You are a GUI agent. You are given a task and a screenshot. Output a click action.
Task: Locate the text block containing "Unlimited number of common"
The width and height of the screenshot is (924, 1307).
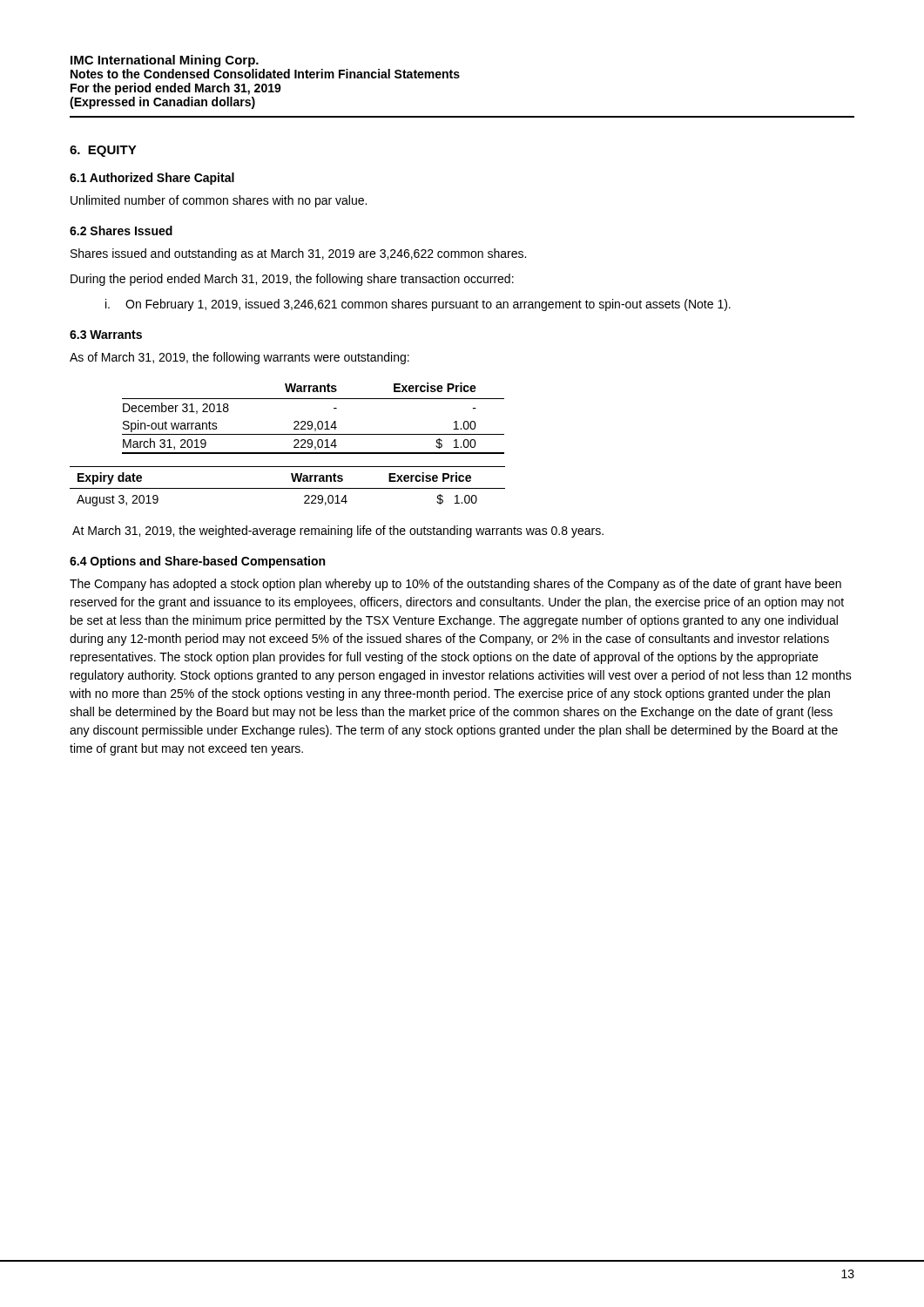[219, 200]
